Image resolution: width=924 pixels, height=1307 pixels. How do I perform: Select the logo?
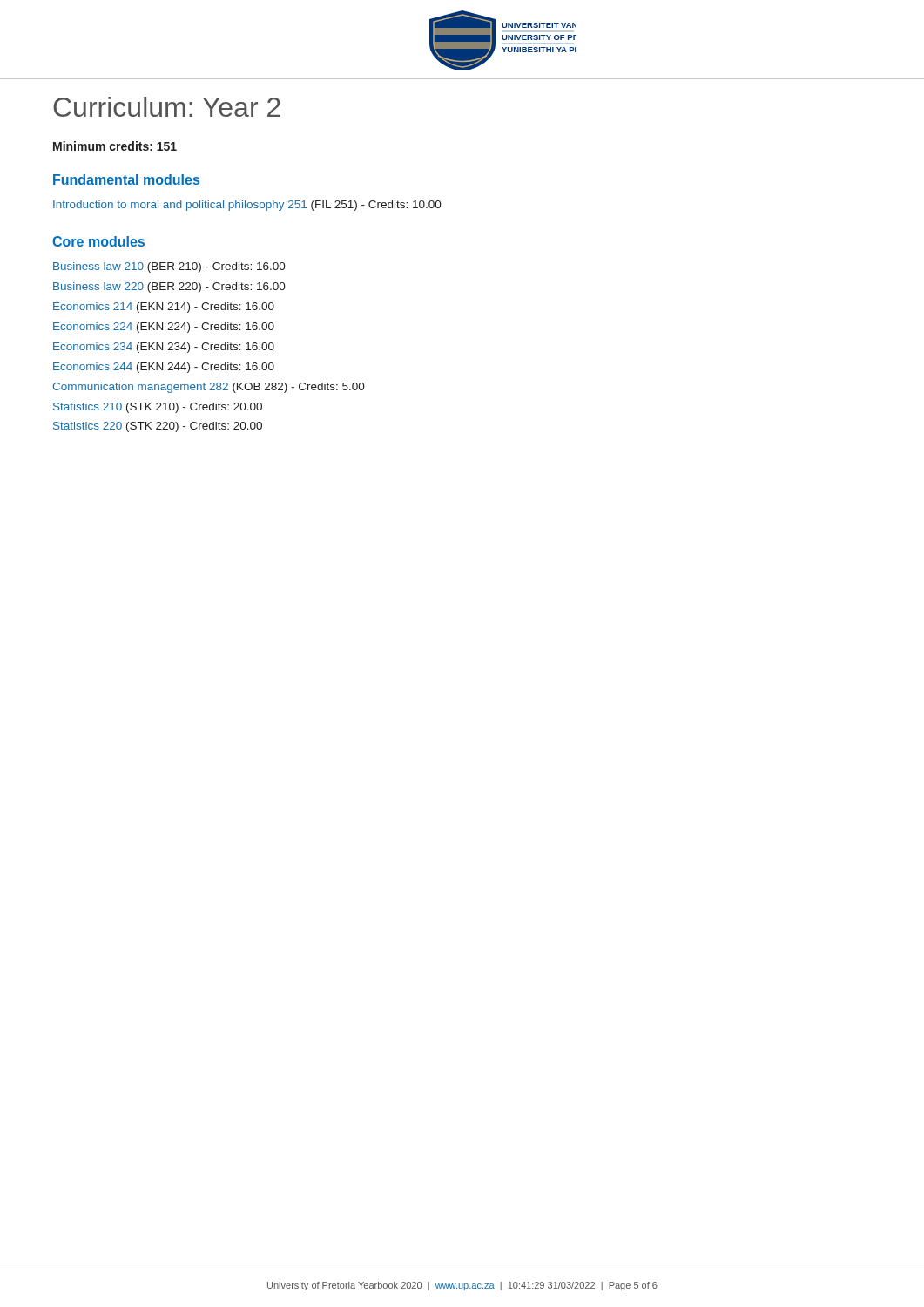point(462,39)
